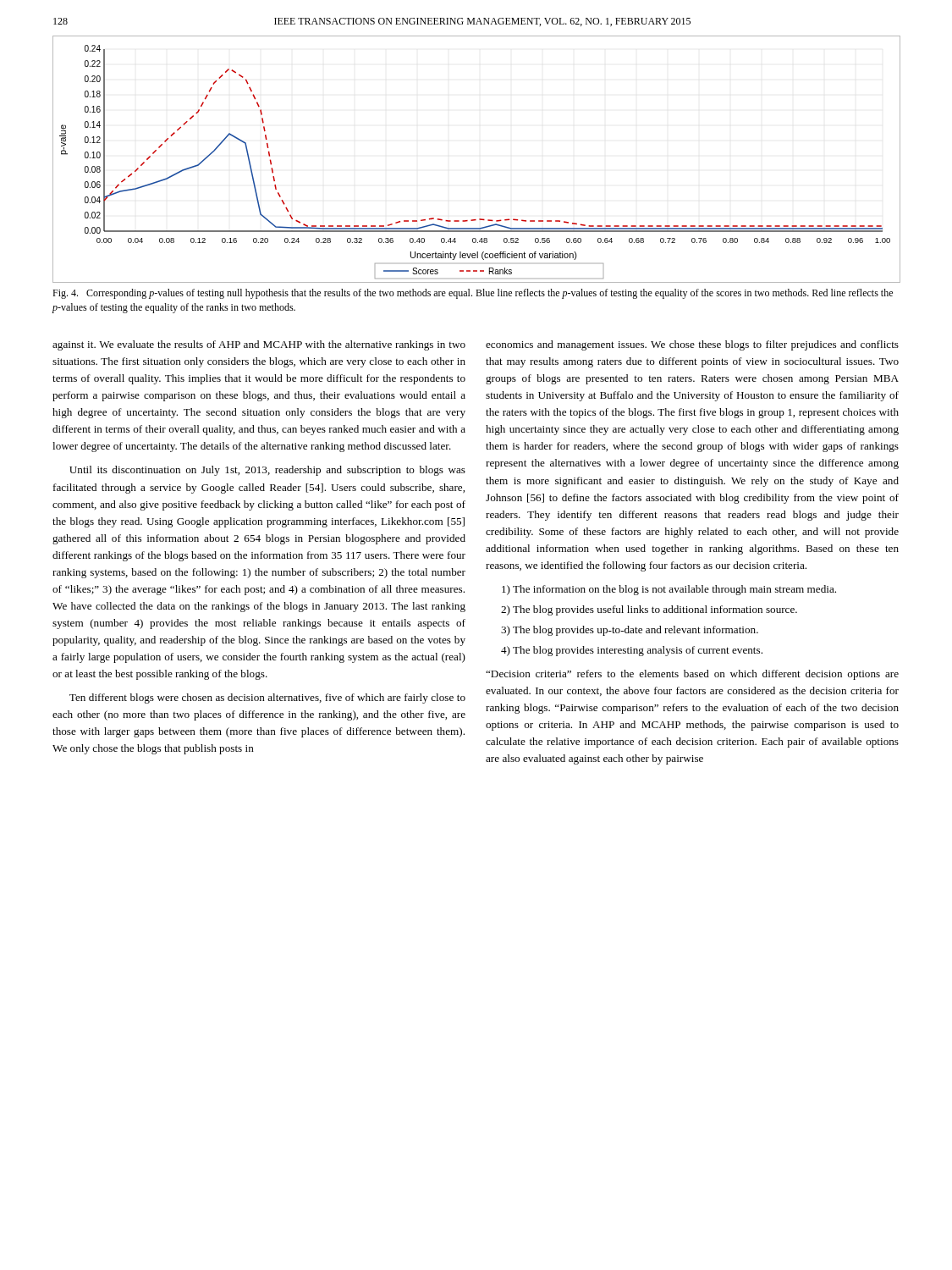Select the line chart
Image resolution: width=952 pixels, height=1270 pixels.
click(476, 159)
